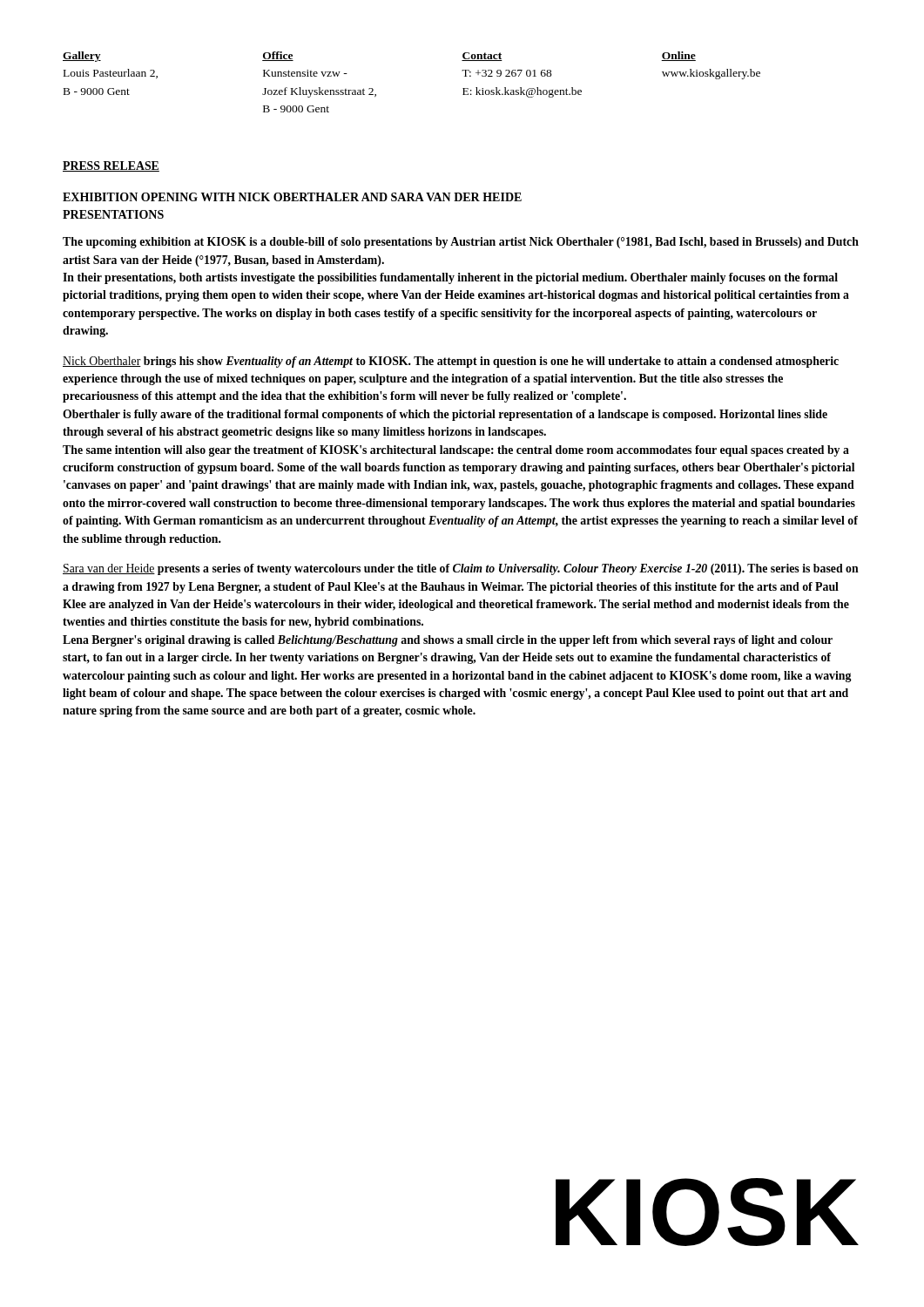Navigate to the text block starting "The upcoming exhibition at KIOSK"
924x1307 pixels.
pyautogui.click(x=461, y=286)
